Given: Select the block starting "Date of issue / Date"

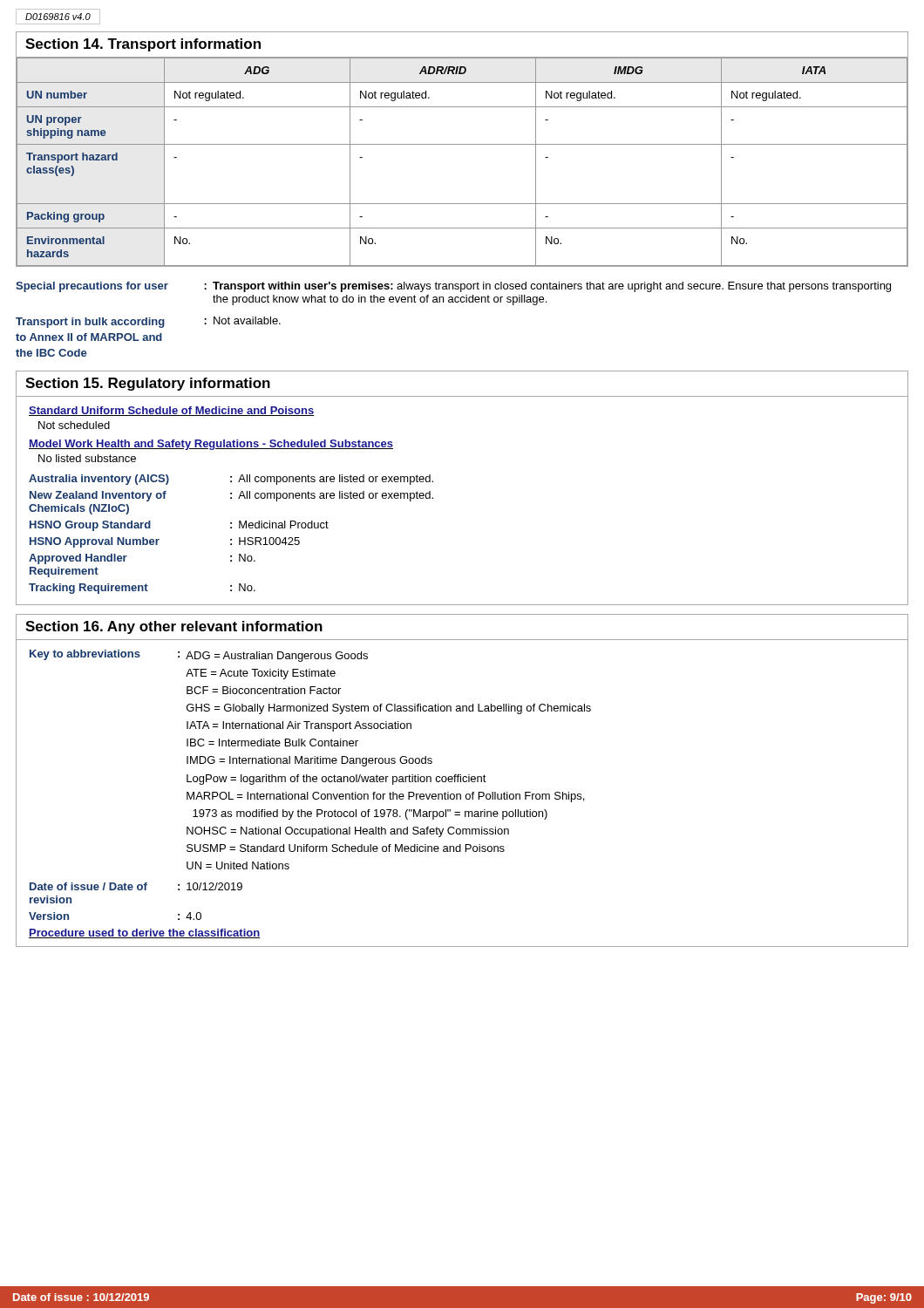Looking at the screenshot, I should [x=136, y=893].
